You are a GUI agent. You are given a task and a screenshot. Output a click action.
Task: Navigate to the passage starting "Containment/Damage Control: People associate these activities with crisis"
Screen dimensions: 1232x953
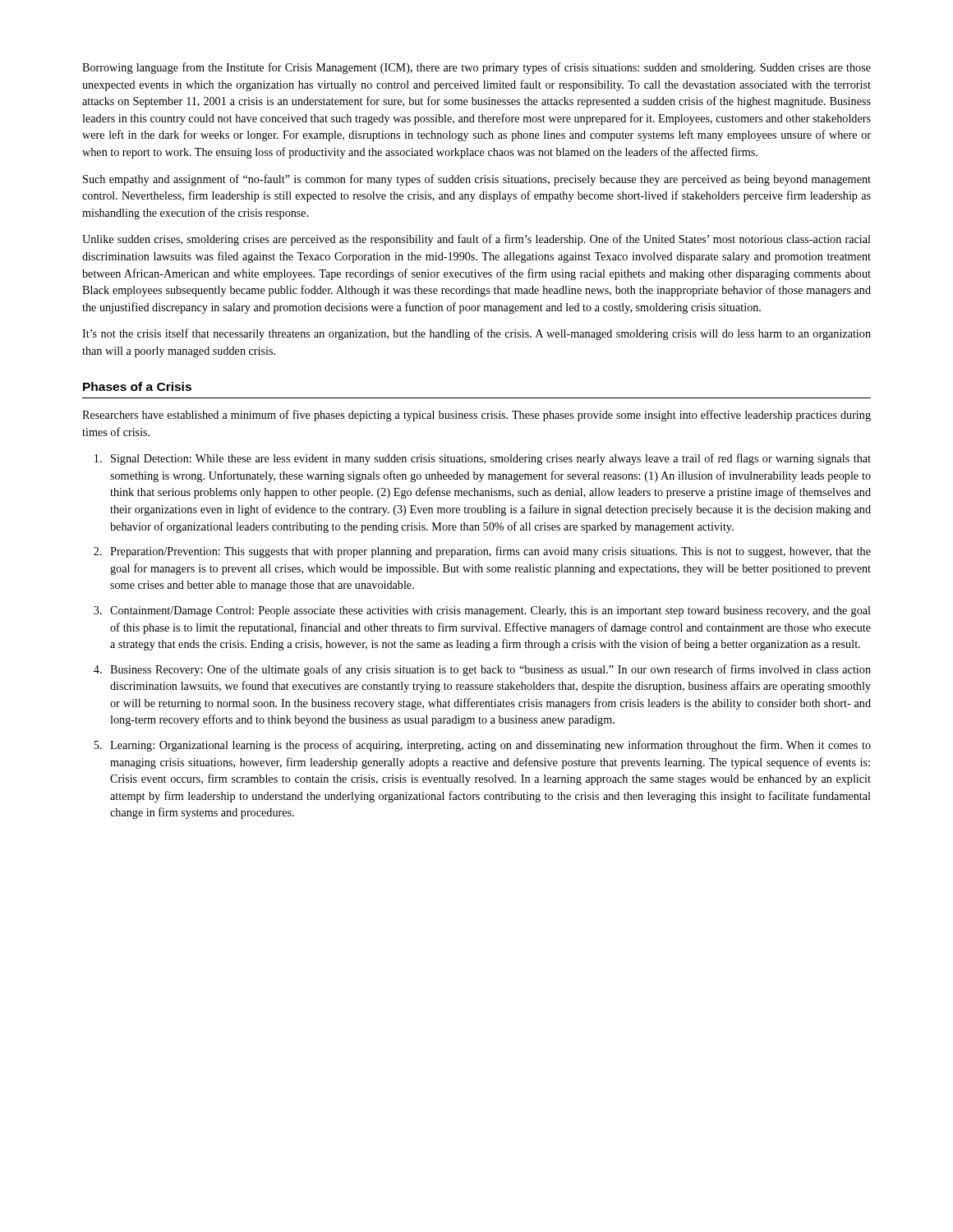(488, 627)
